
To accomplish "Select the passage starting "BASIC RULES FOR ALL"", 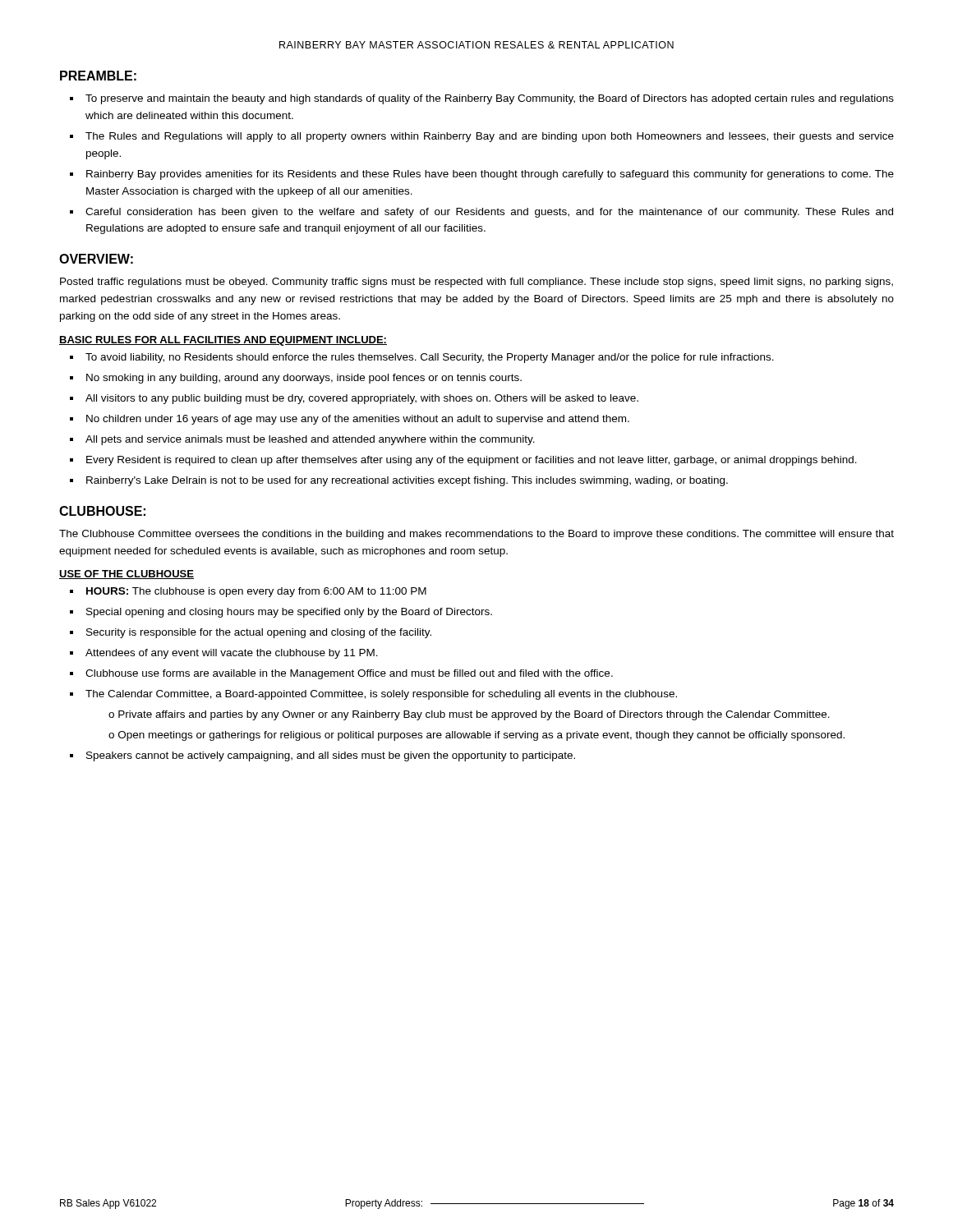I will (223, 340).
